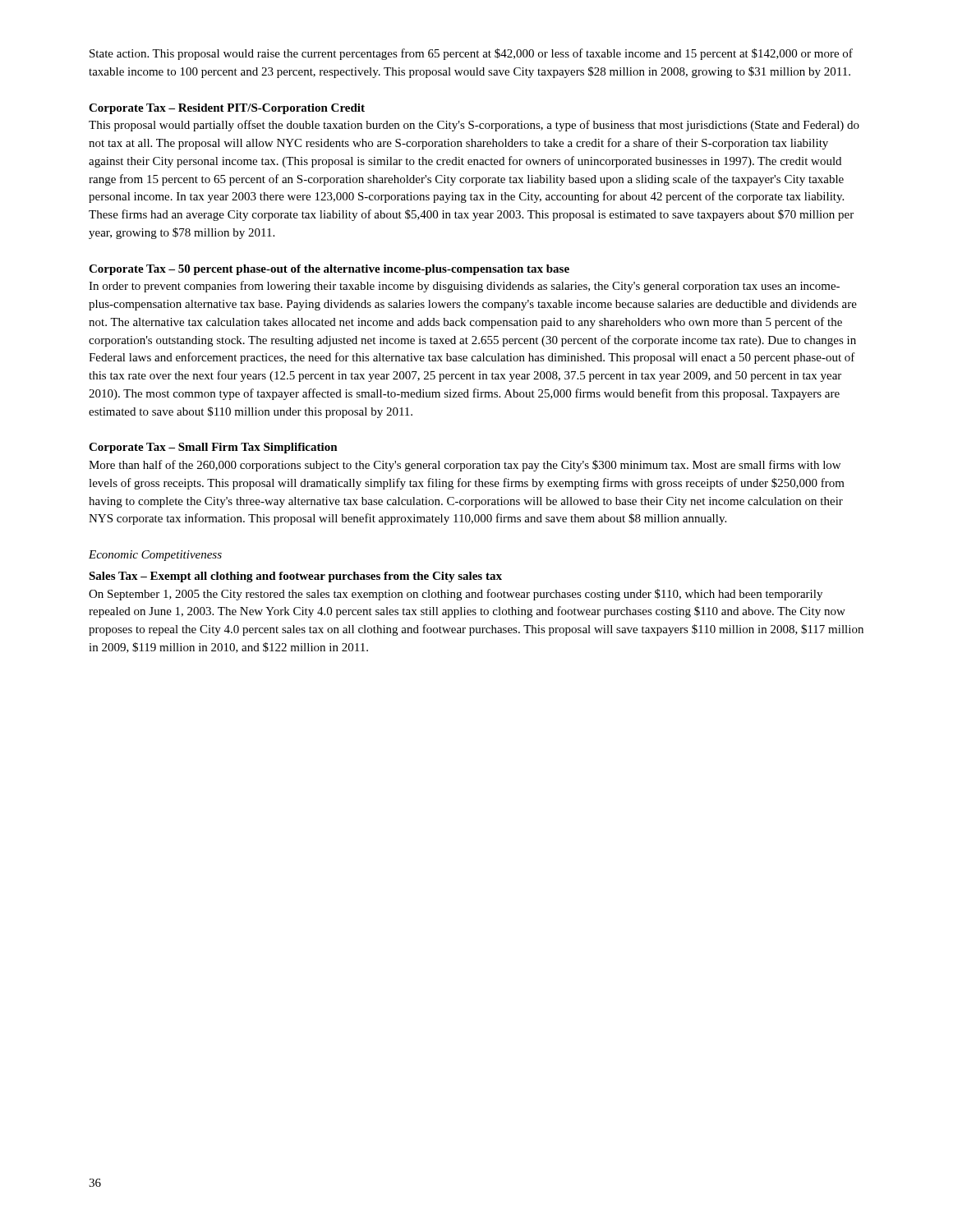The image size is (953, 1232).
Task: Select the text block that reads "On September 1,"
Action: point(476,621)
